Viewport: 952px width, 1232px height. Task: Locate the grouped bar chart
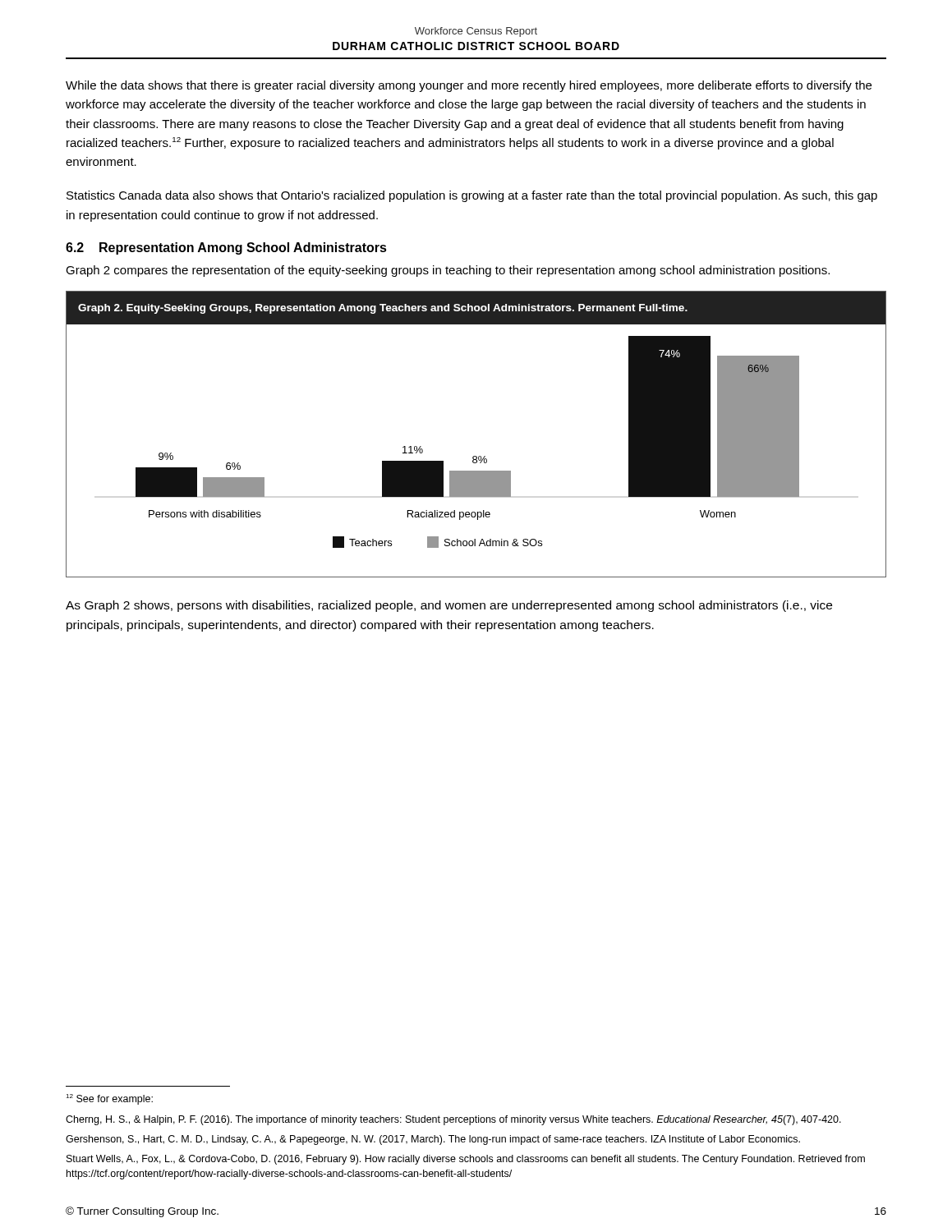click(x=476, y=434)
